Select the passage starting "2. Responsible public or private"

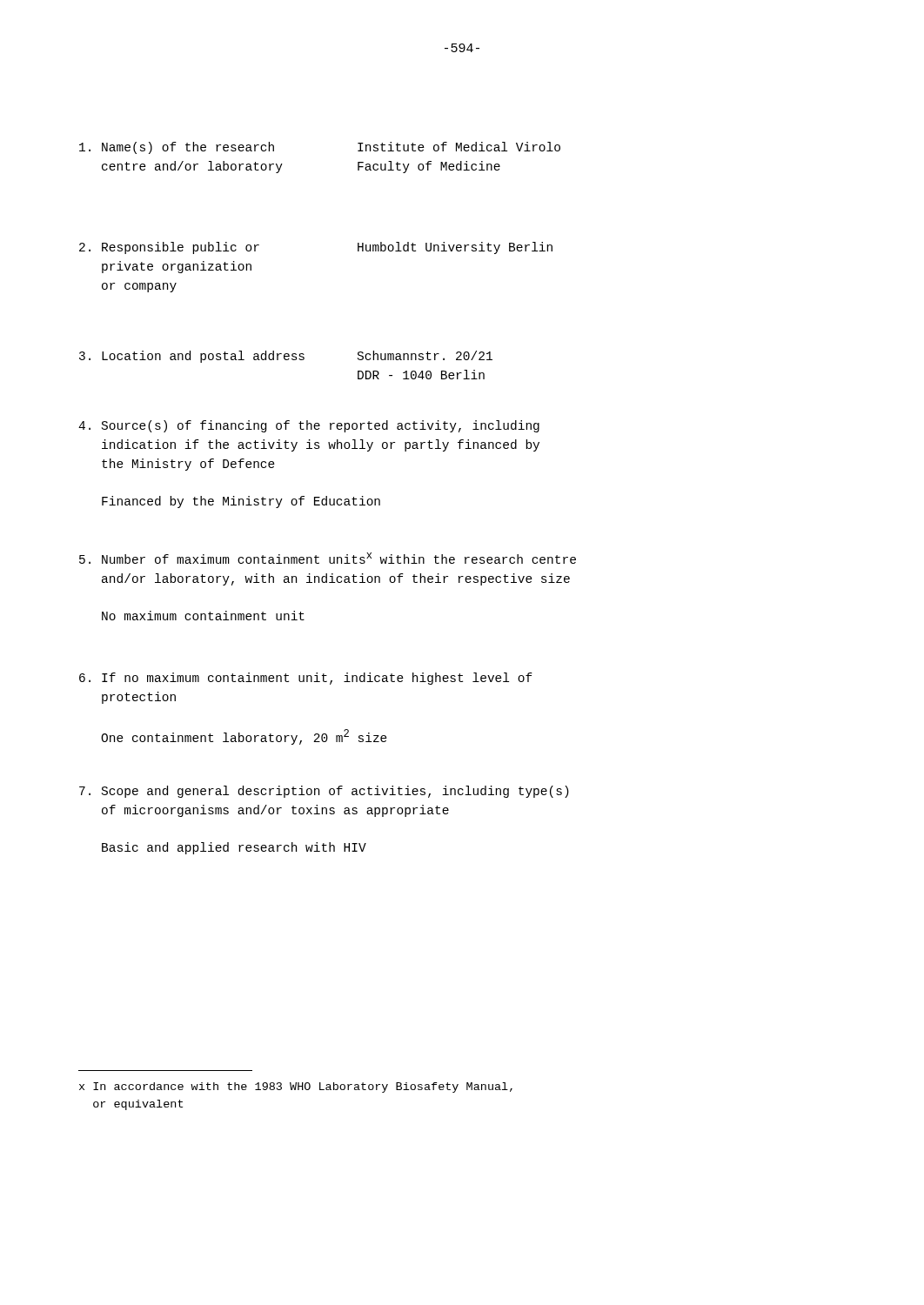click(164, 248)
